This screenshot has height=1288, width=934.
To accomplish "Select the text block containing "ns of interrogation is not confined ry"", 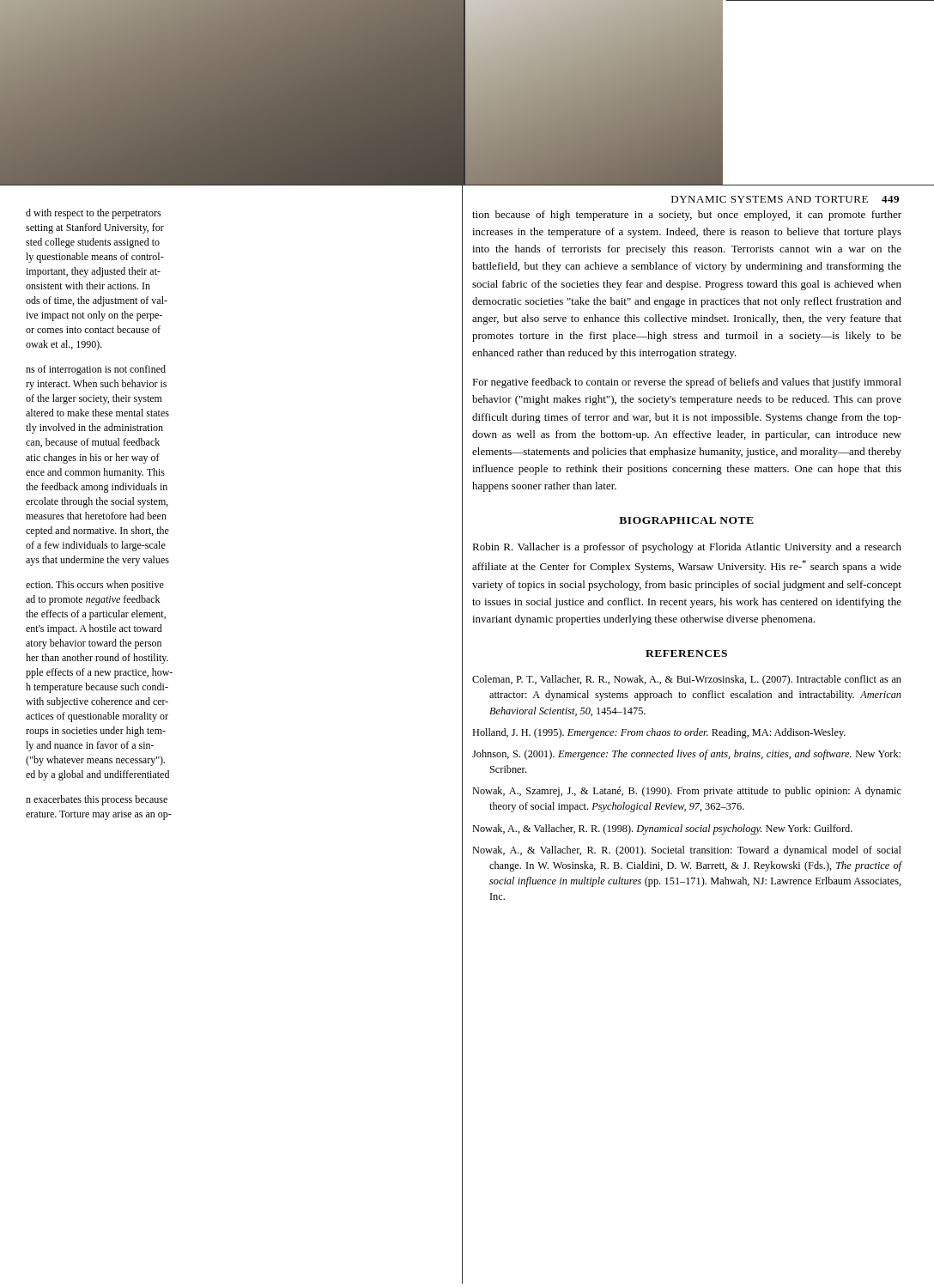I will pyautogui.click(x=97, y=465).
